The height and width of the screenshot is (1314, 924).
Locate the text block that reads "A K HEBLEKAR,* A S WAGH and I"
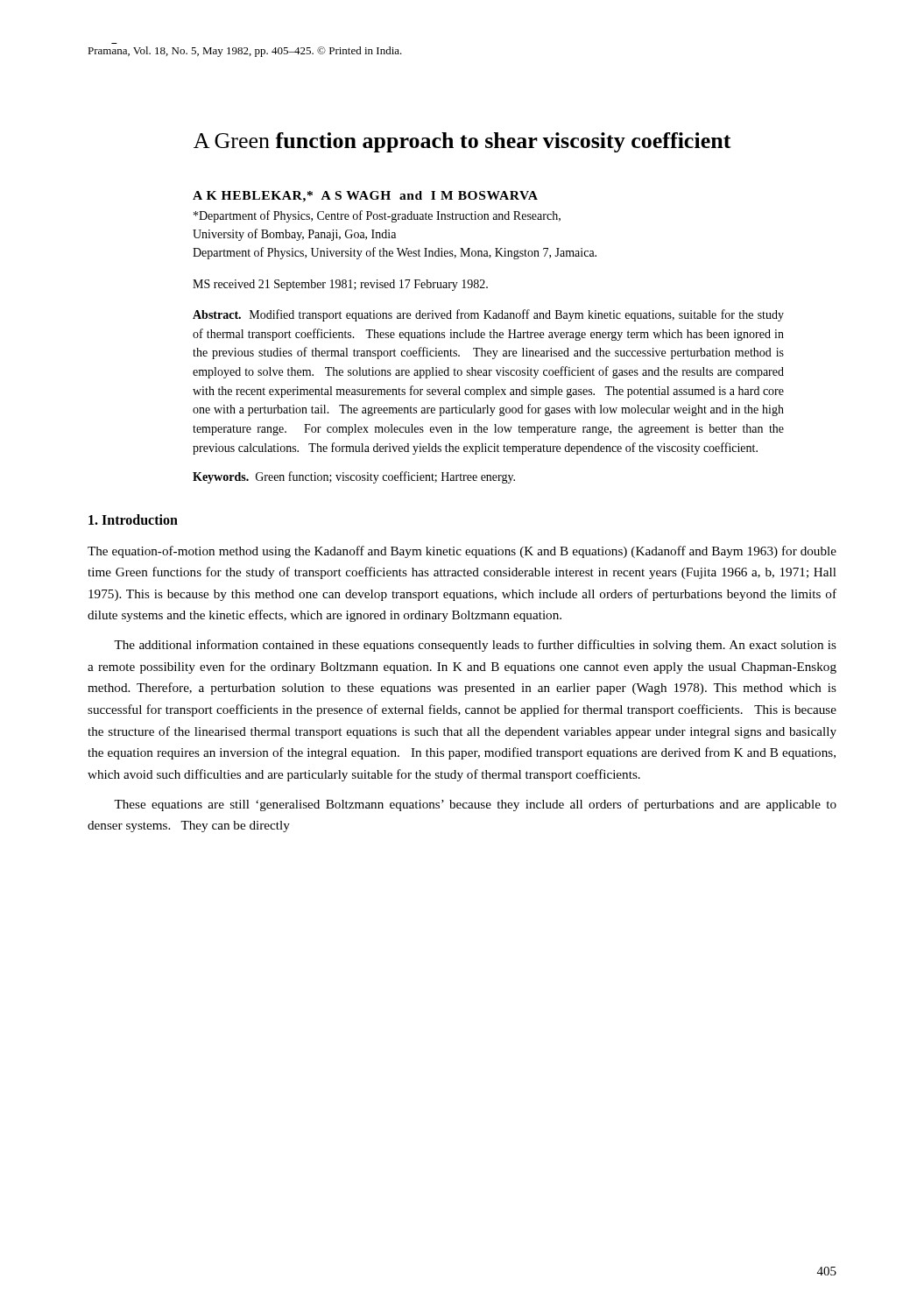488,225
